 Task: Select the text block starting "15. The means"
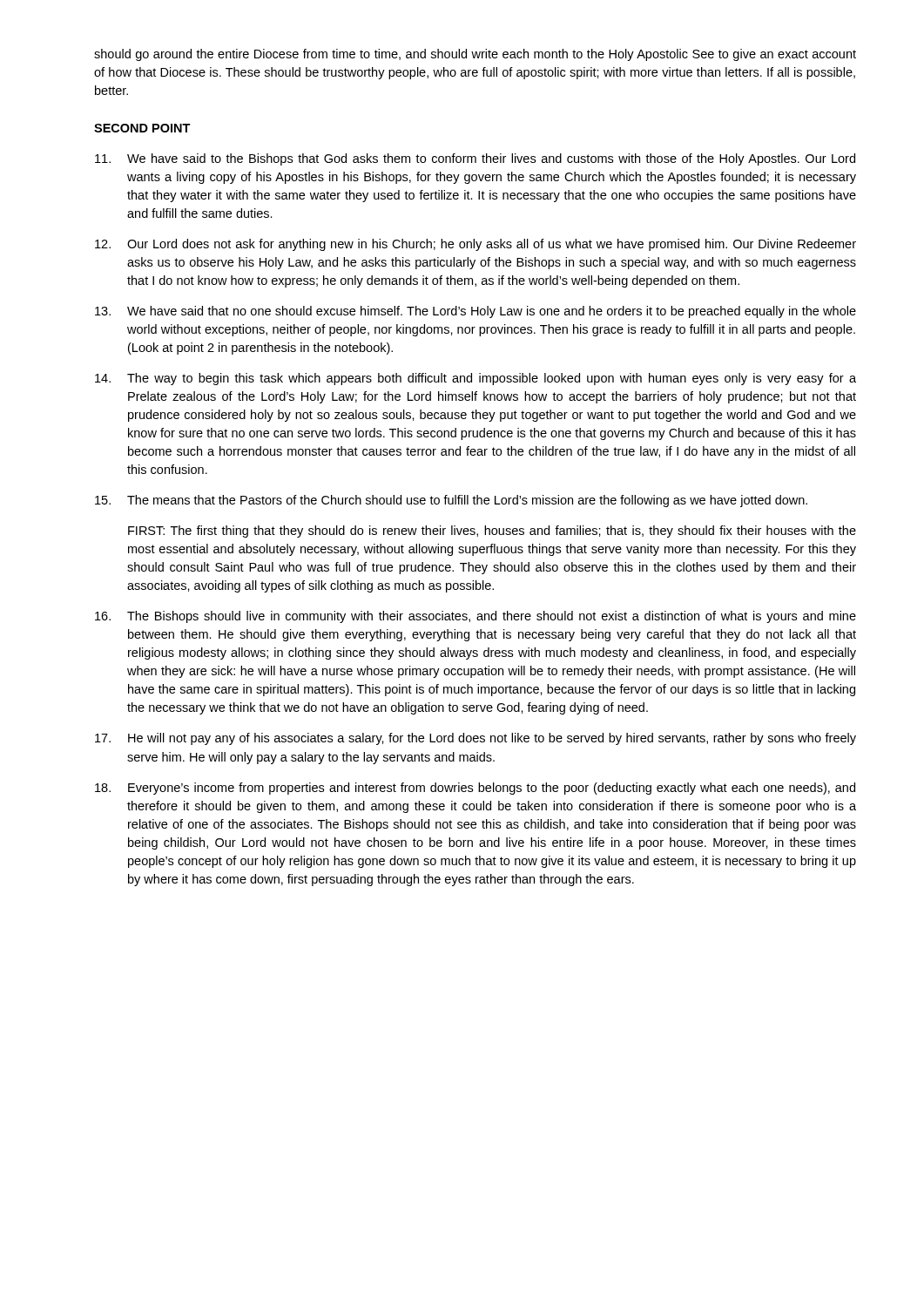click(x=475, y=501)
